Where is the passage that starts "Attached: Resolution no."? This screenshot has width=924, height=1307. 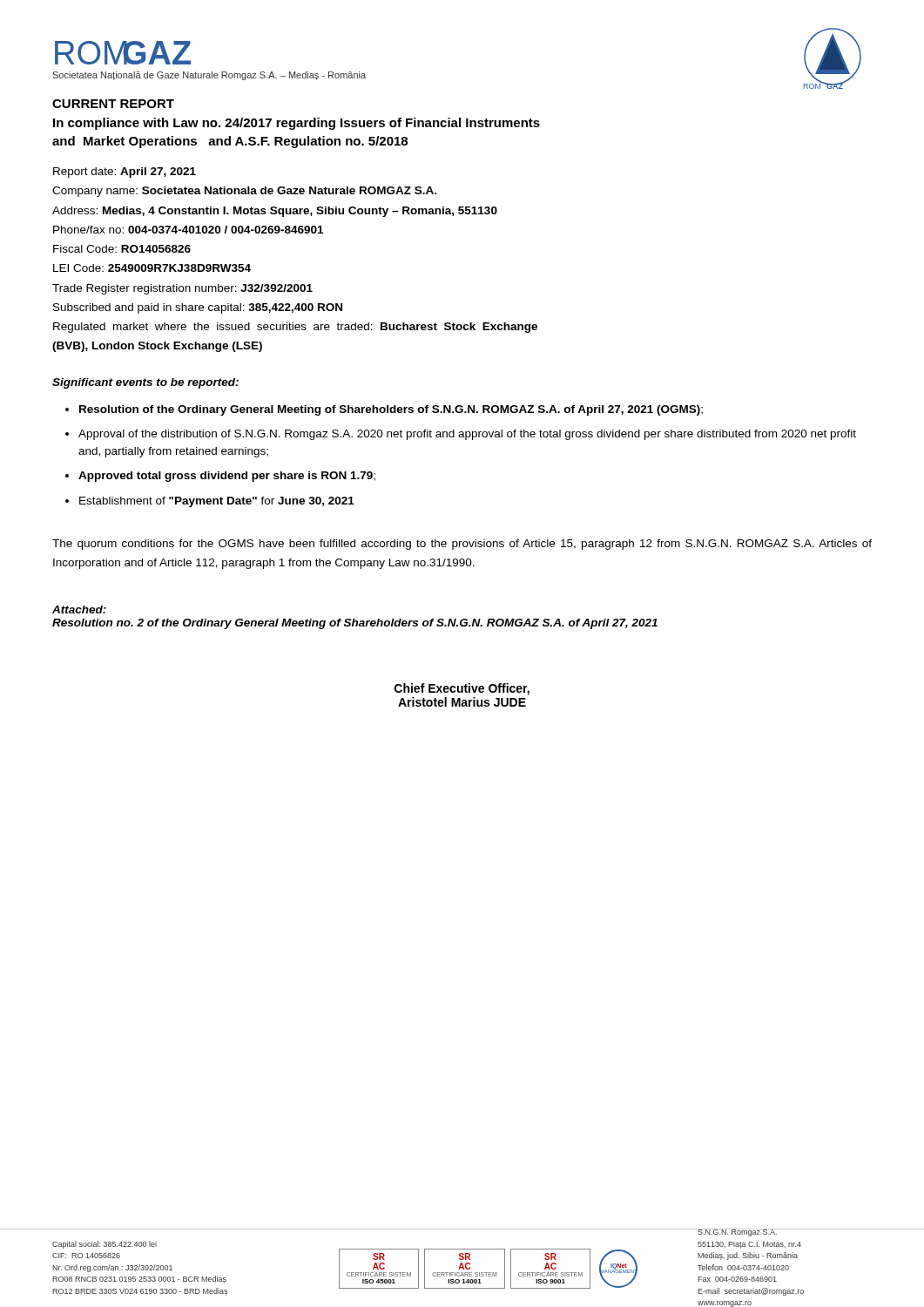(x=355, y=616)
